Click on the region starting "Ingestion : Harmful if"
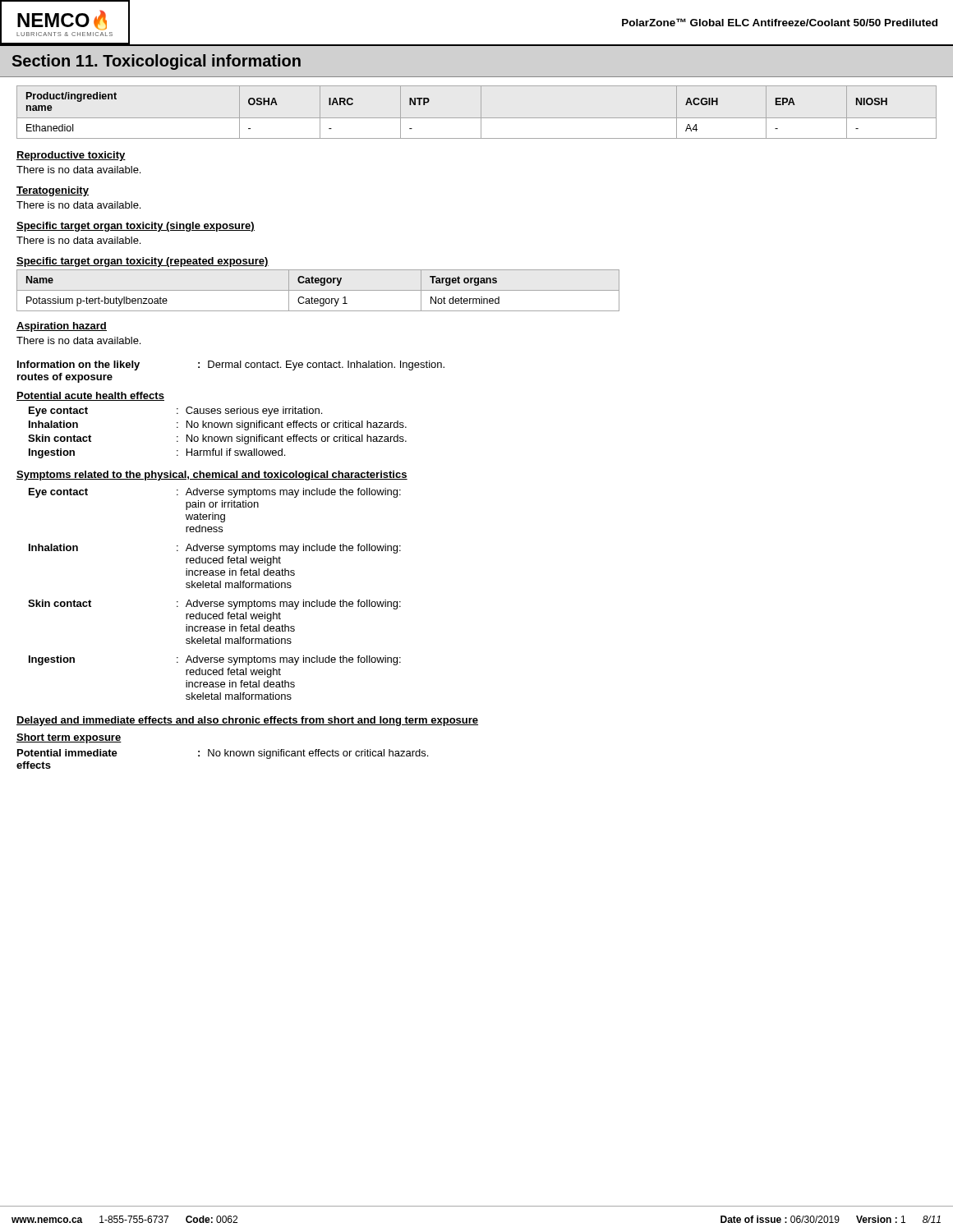The width and height of the screenshot is (953, 1232). point(51,453)
